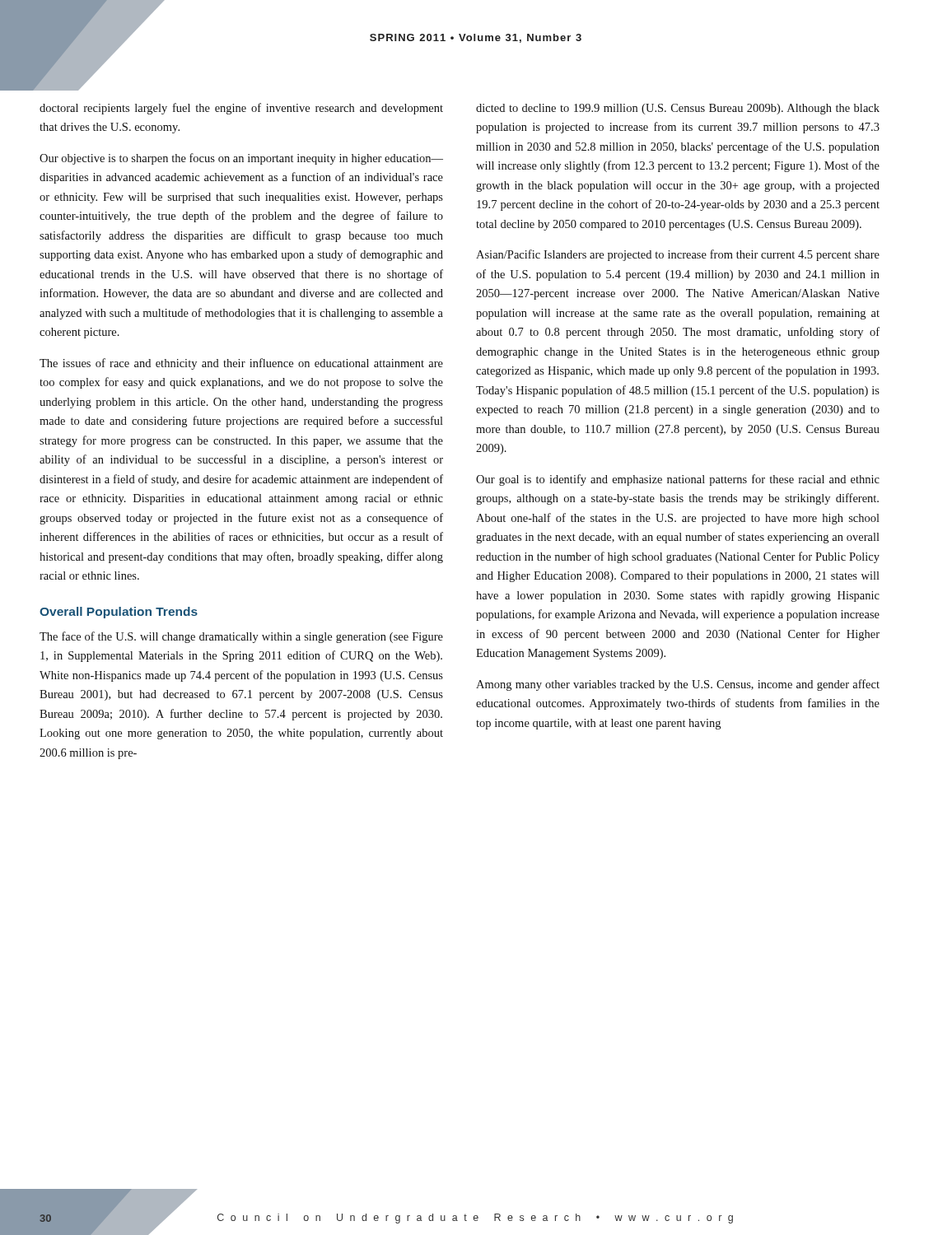Image resolution: width=952 pixels, height=1235 pixels.
Task: Find the block on this page that starts "The face of the"
Action: coord(241,694)
